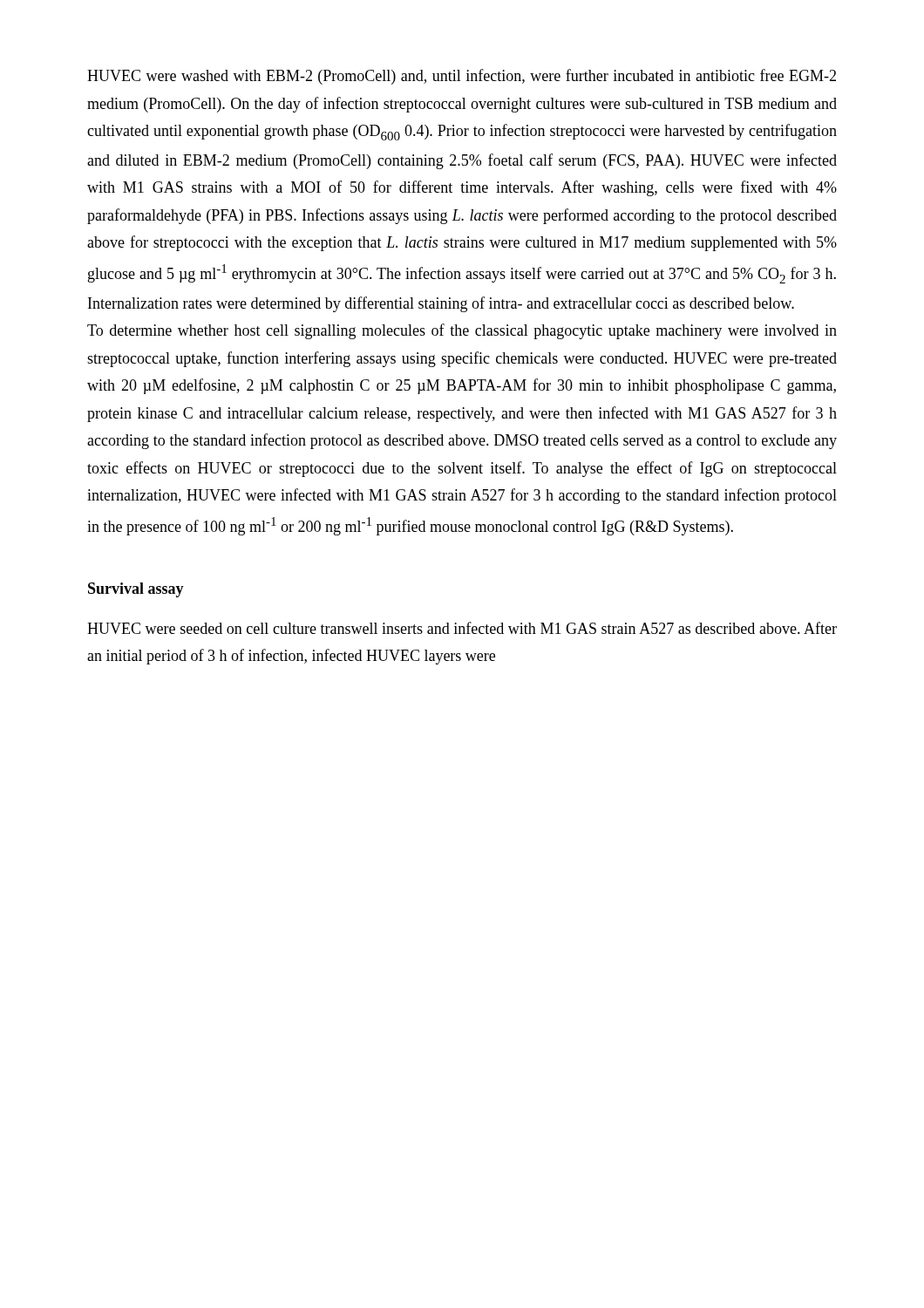Find the block on this page that starts "To determine whether host cell signalling"

pos(462,429)
